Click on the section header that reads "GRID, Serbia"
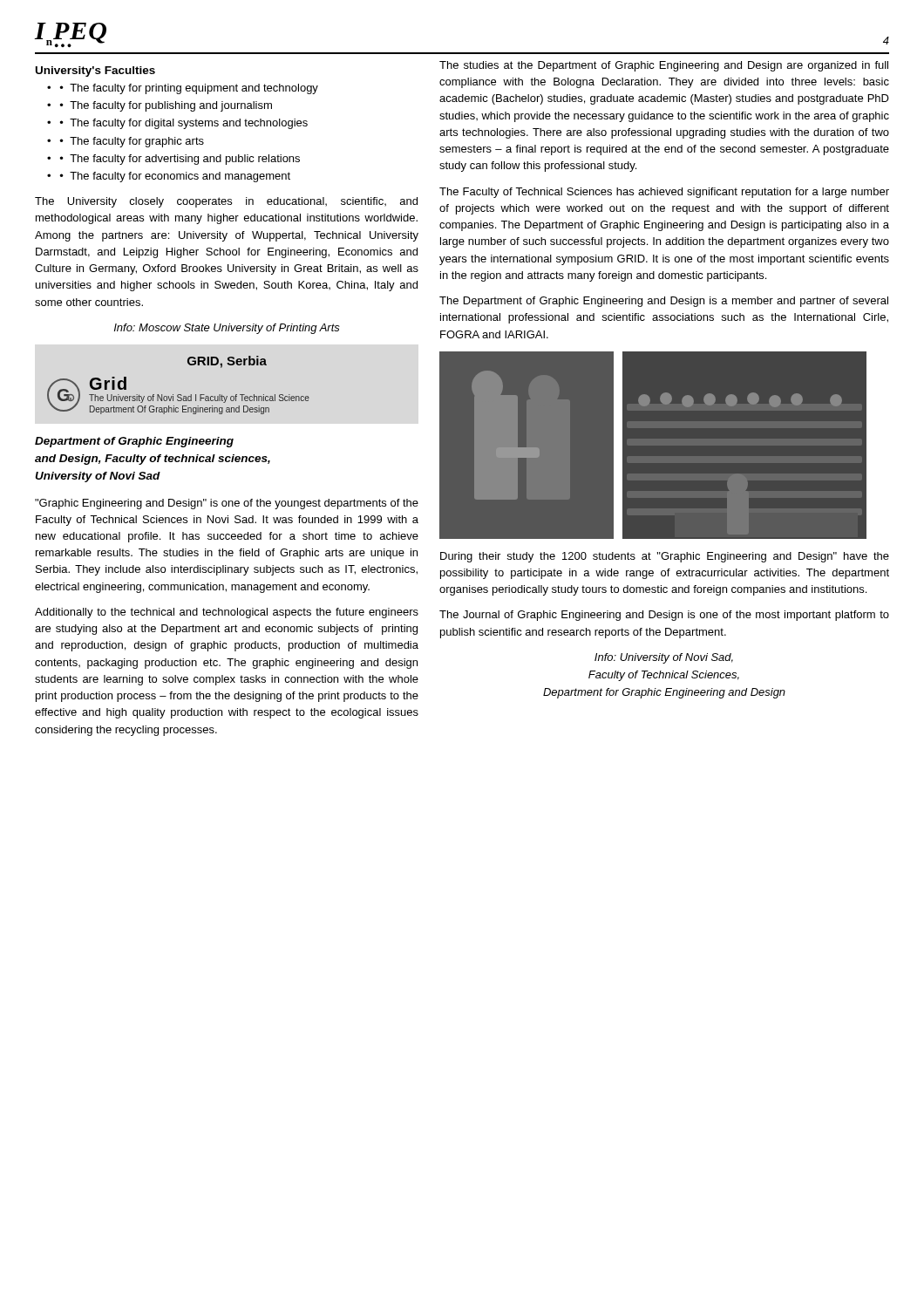 click(x=227, y=360)
